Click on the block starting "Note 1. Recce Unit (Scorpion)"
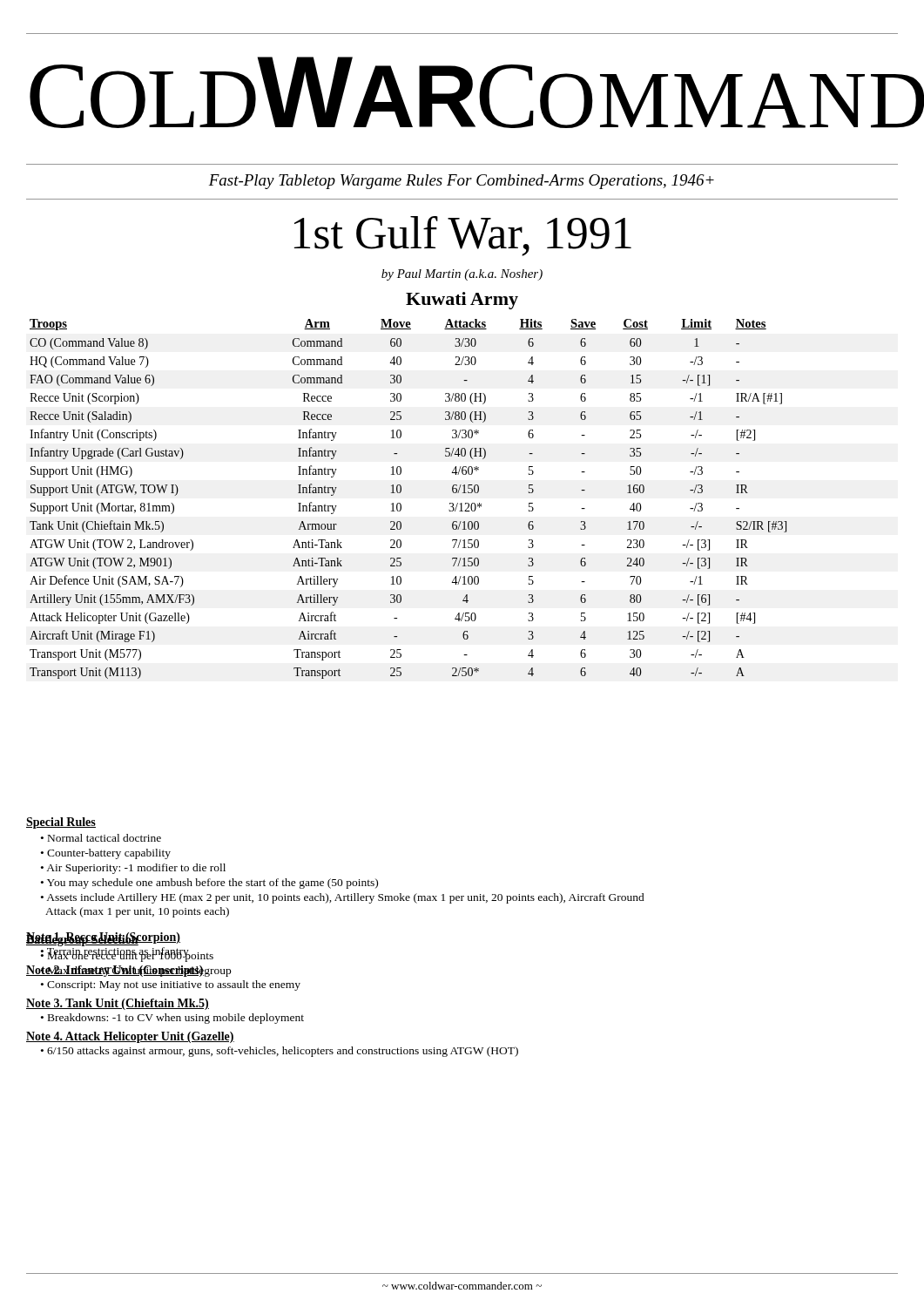 click(103, 937)
